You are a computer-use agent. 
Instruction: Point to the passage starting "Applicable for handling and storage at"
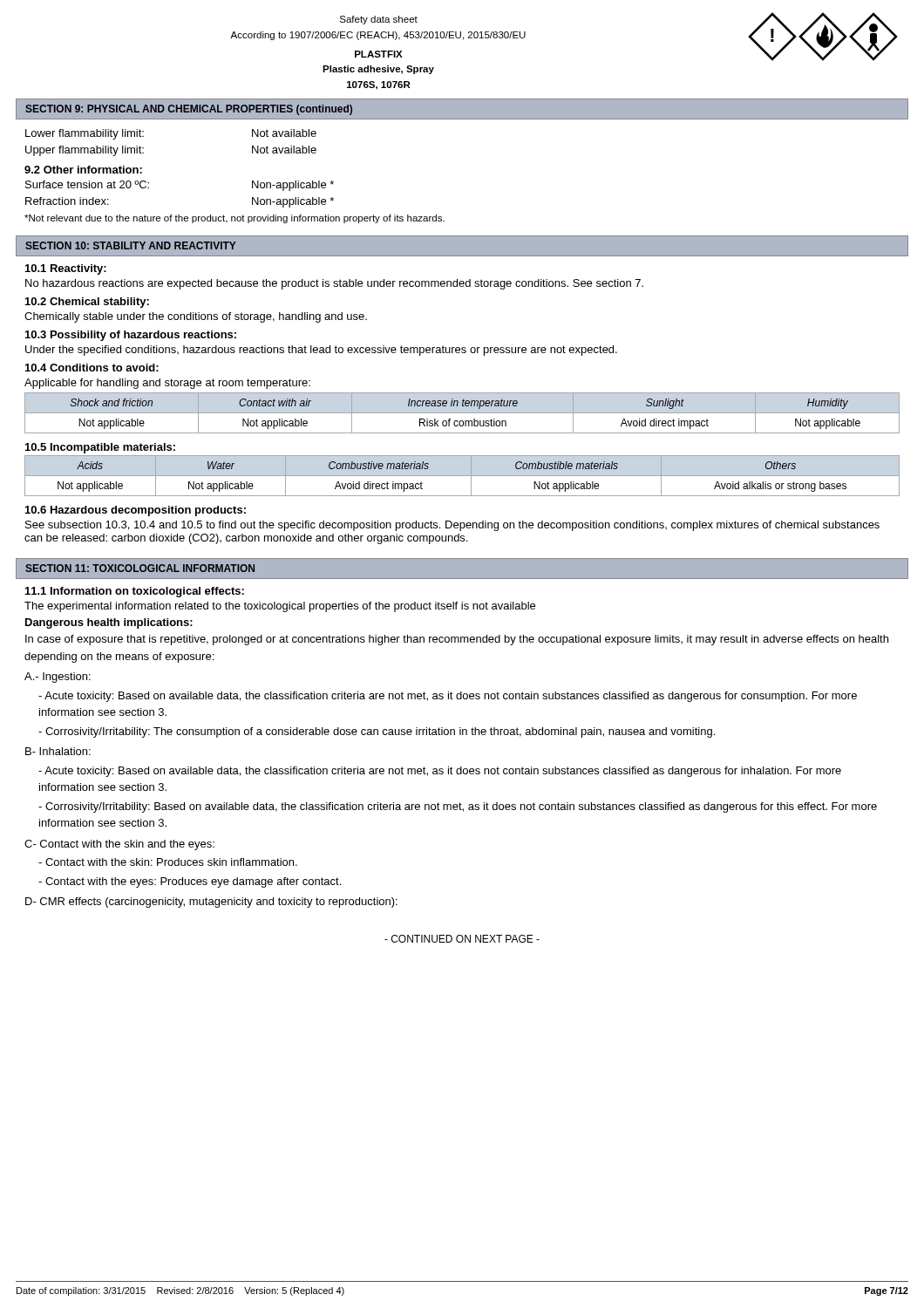tap(168, 382)
